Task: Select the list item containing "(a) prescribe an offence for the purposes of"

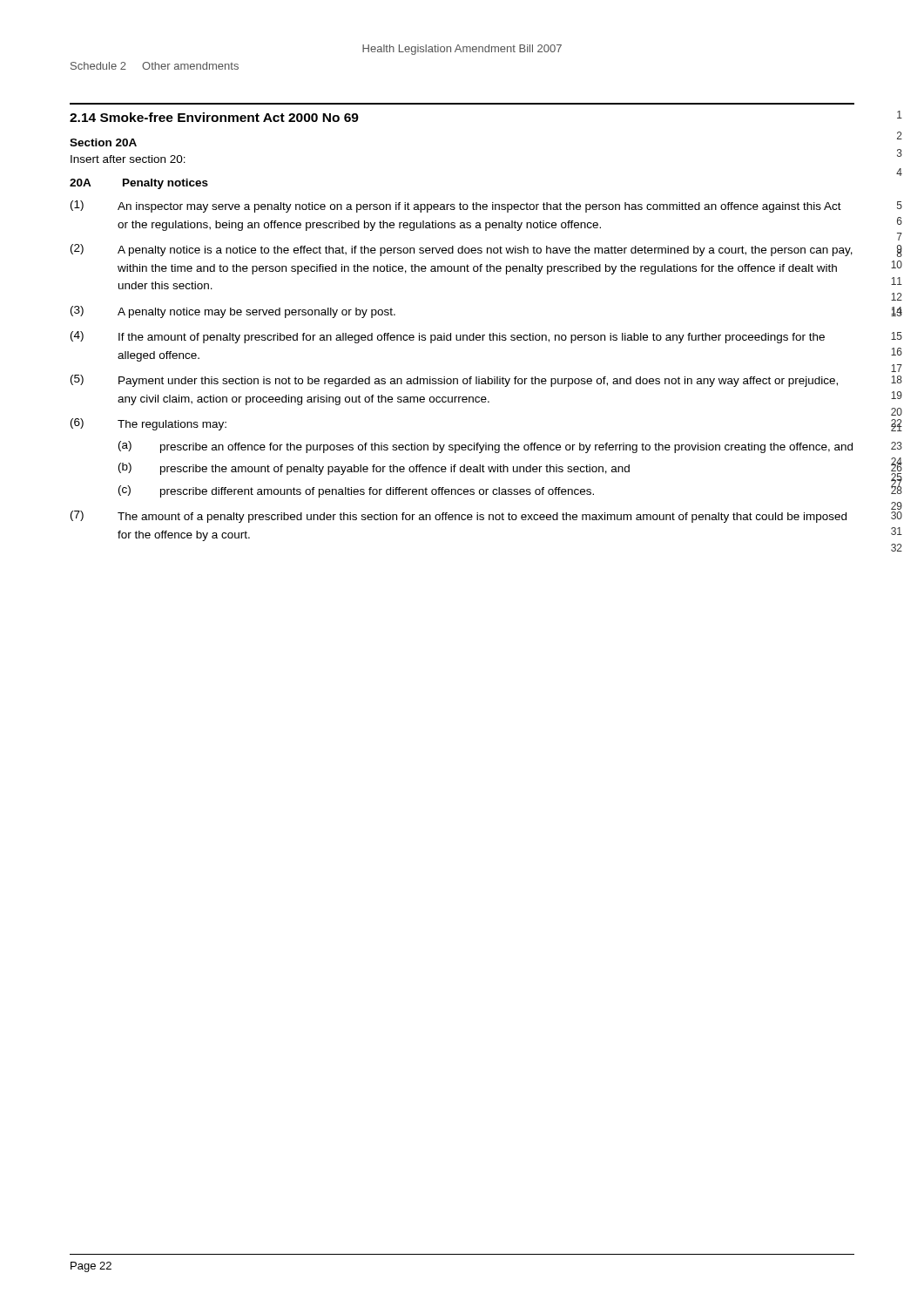Action: pyautogui.click(x=486, y=447)
